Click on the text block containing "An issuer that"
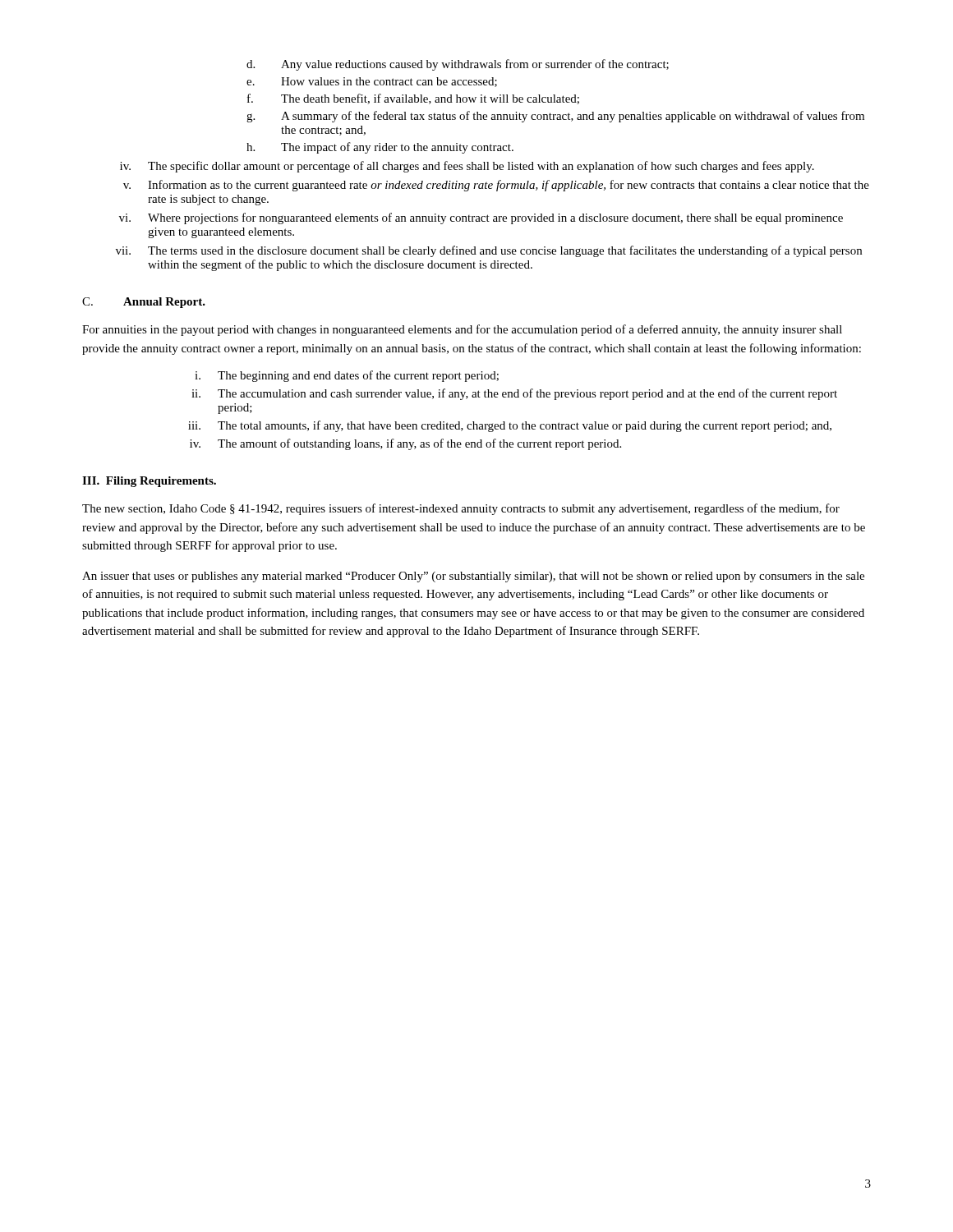 click(476, 603)
